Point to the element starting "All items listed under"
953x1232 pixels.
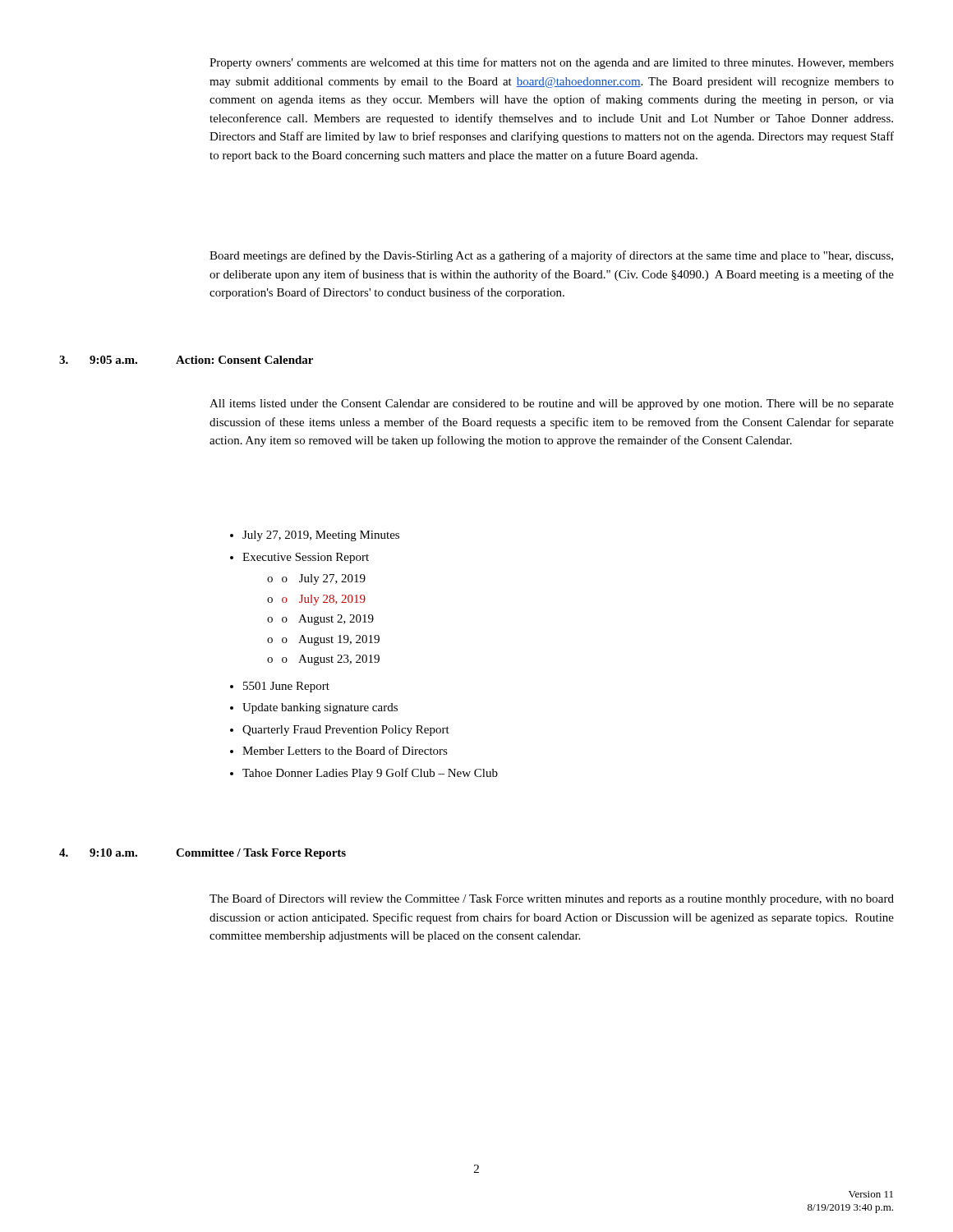552,422
